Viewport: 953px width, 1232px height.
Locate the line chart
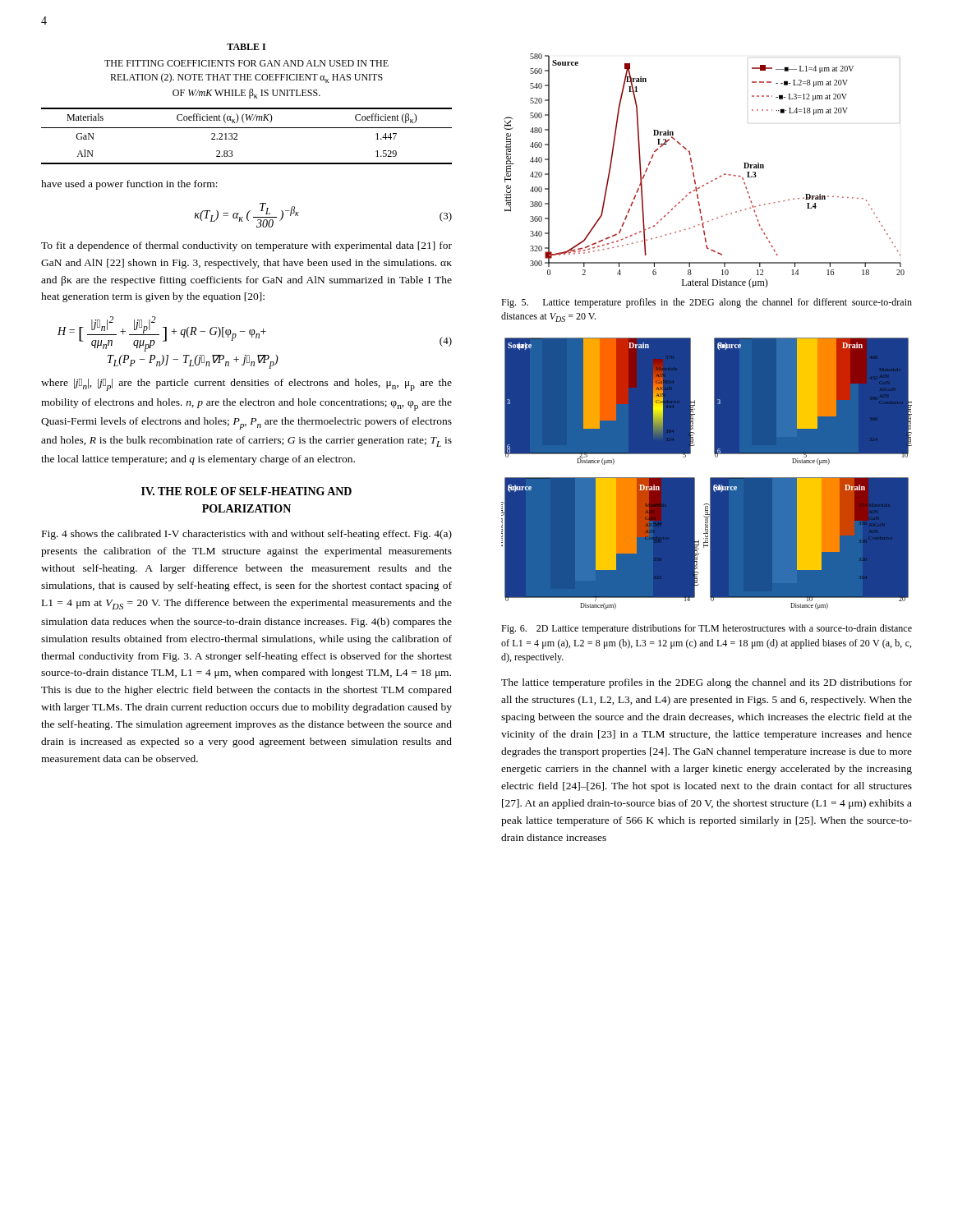707,164
